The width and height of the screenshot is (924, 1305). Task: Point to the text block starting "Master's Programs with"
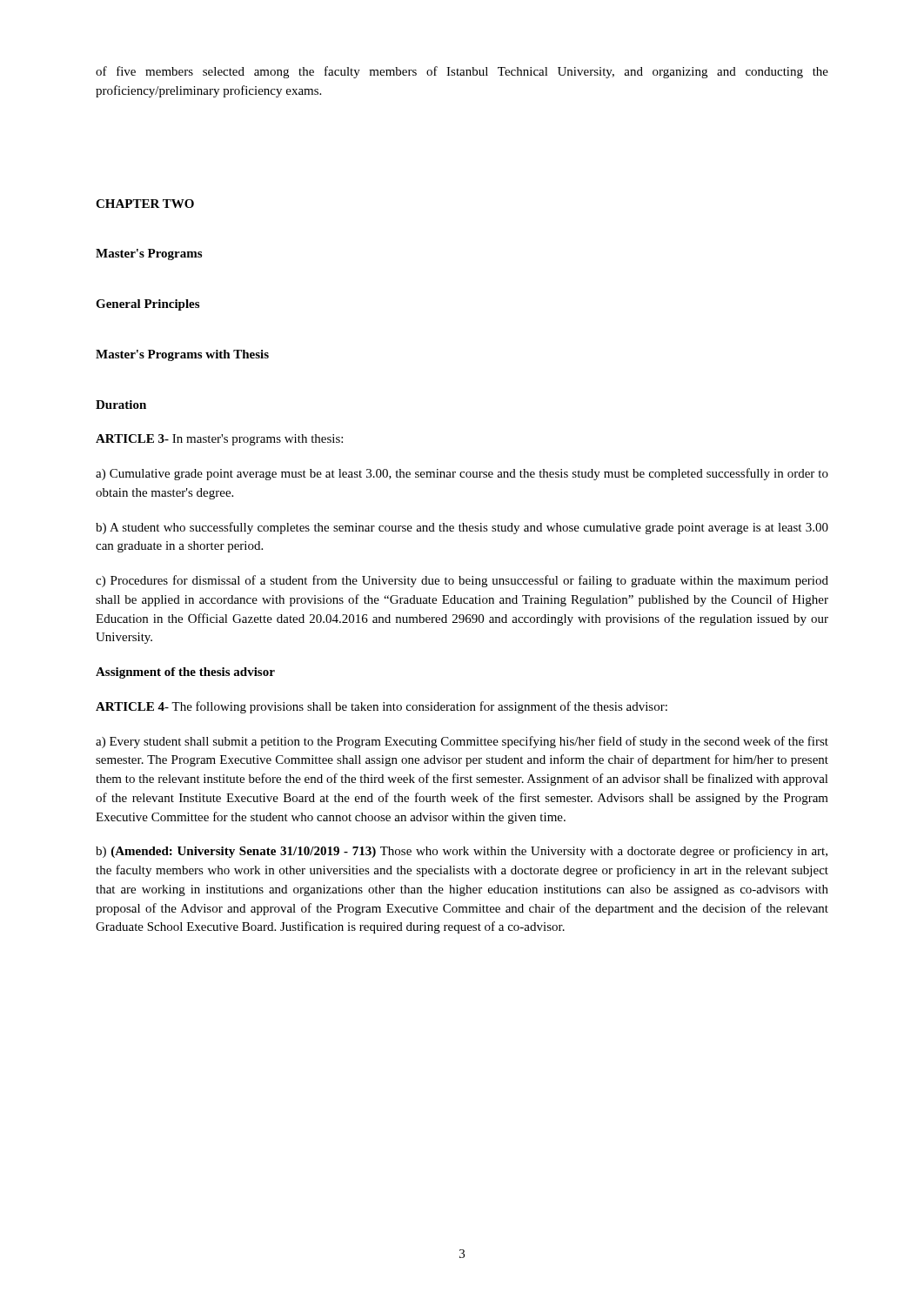(x=182, y=355)
